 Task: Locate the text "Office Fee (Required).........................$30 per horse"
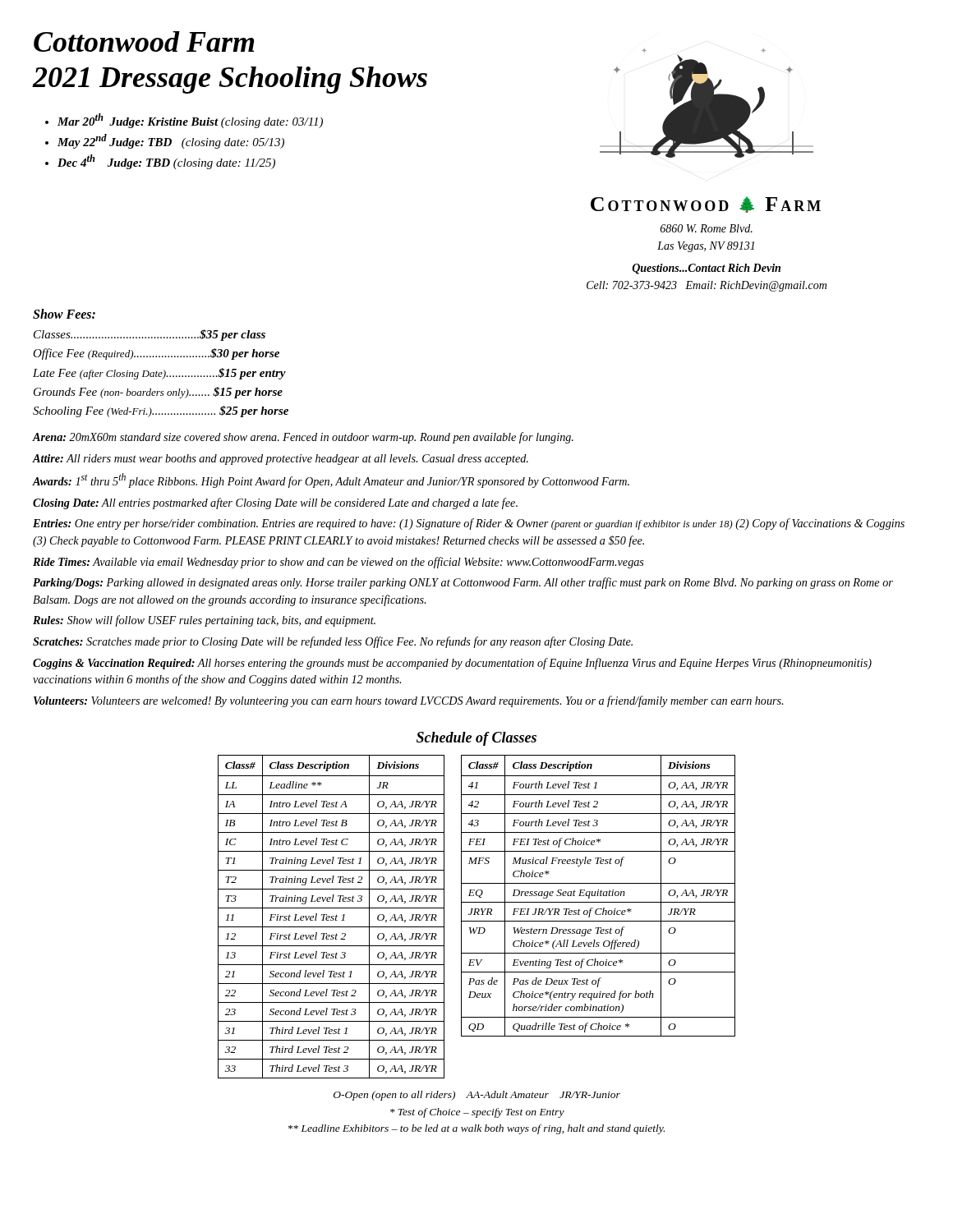[x=156, y=354]
